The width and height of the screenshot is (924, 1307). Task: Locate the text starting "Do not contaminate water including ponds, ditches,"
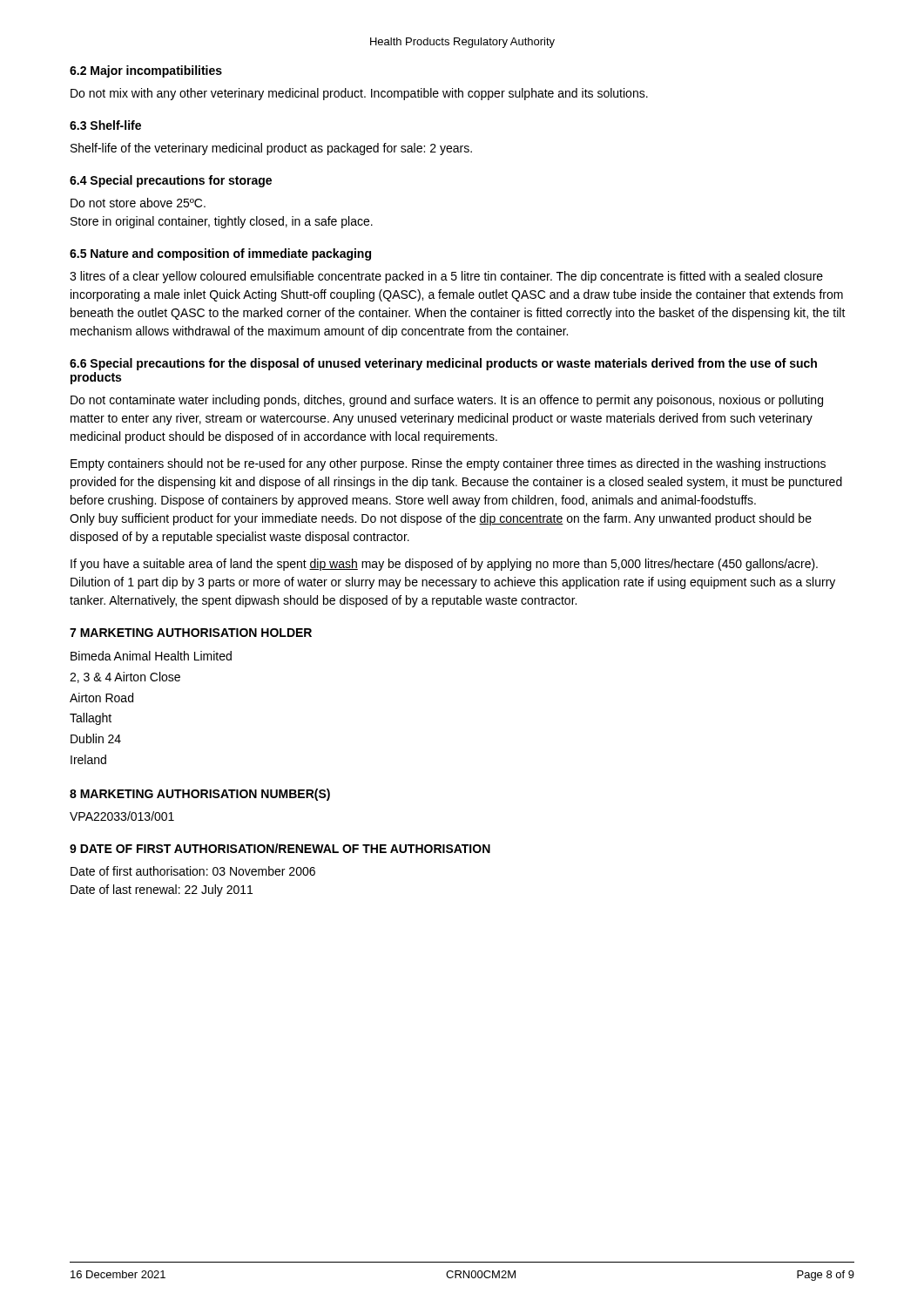(x=447, y=418)
